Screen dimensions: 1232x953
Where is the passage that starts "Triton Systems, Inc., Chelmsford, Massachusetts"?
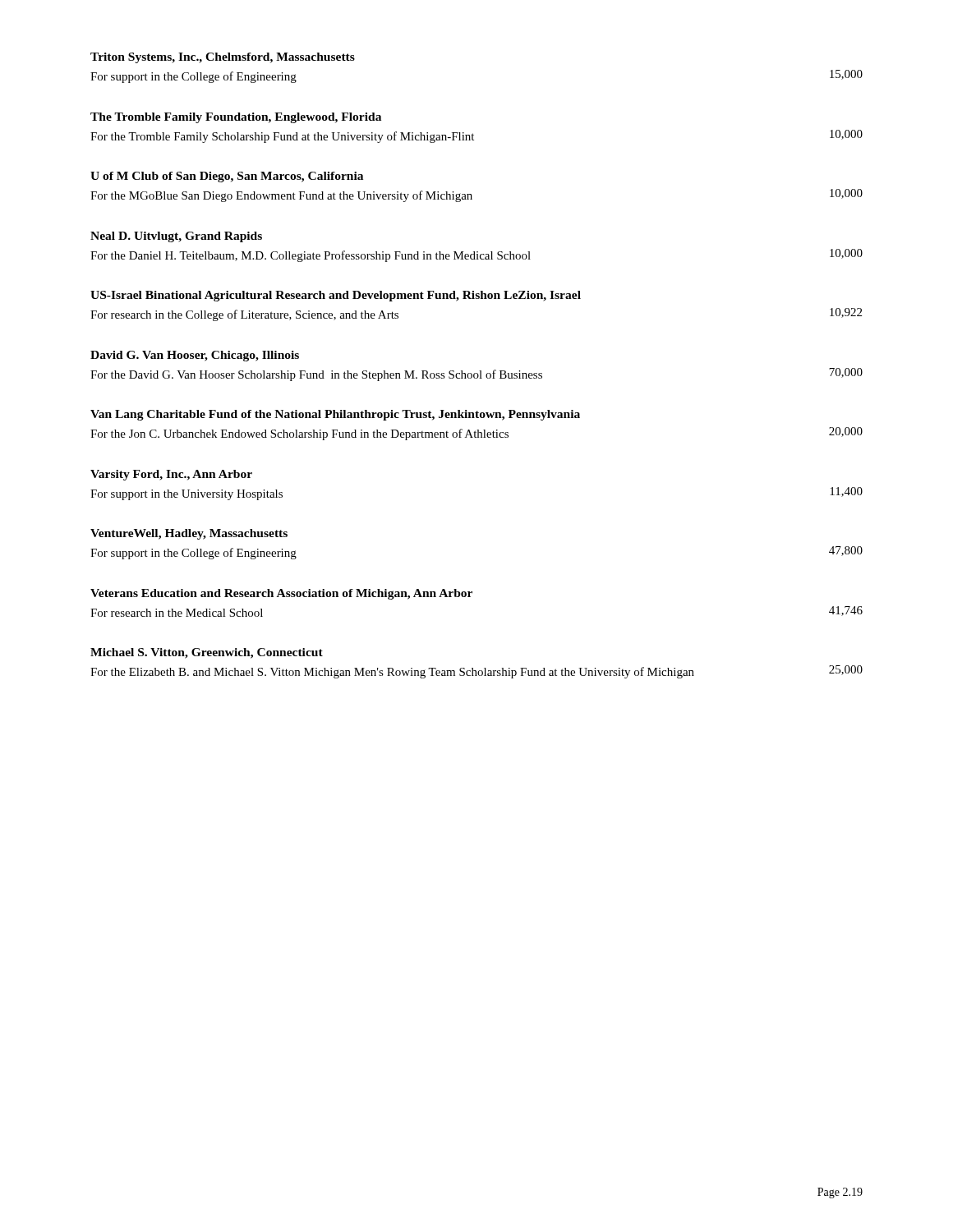pyautogui.click(x=223, y=58)
